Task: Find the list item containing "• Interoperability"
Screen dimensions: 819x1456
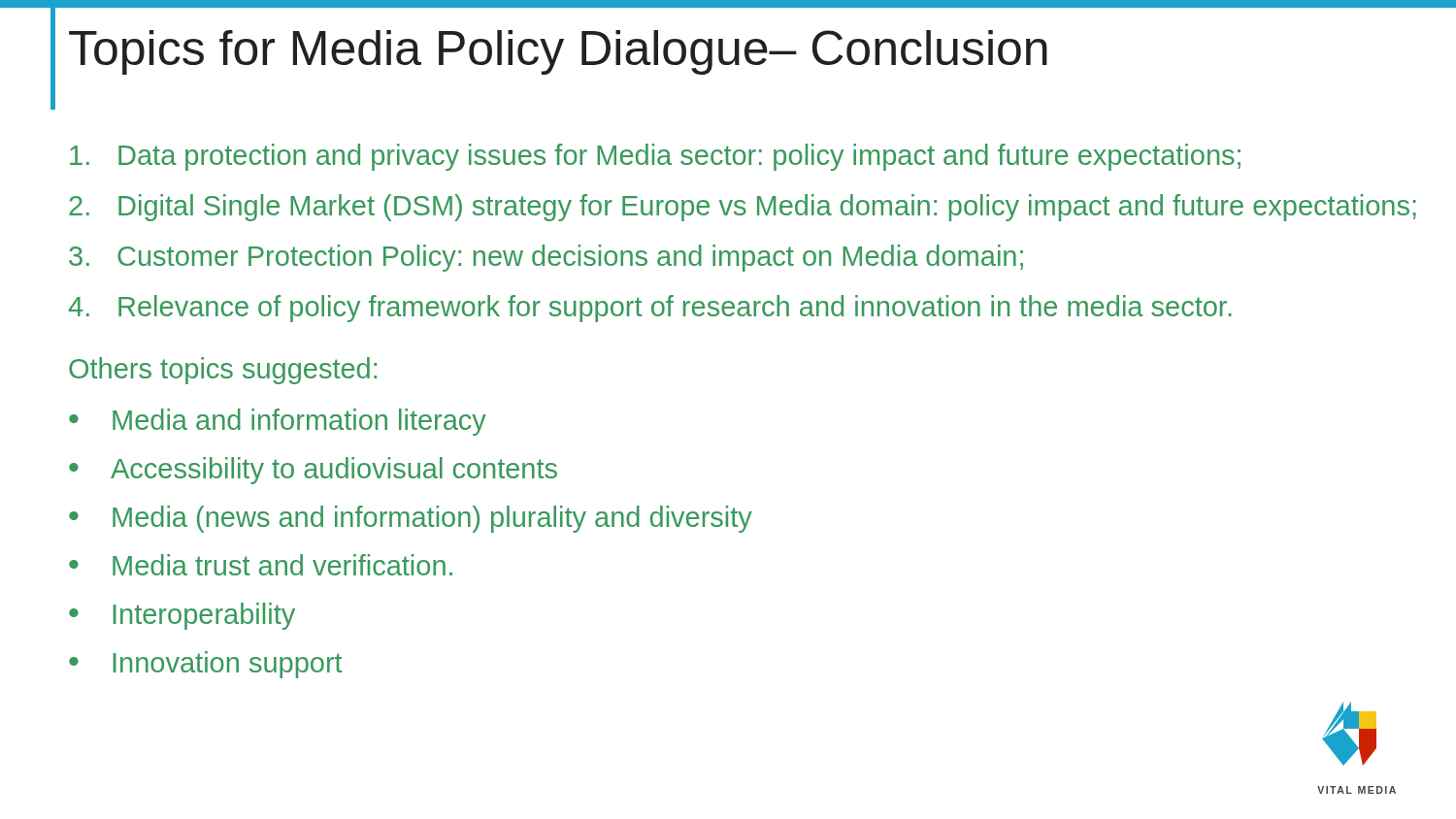Action: pyautogui.click(x=182, y=614)
